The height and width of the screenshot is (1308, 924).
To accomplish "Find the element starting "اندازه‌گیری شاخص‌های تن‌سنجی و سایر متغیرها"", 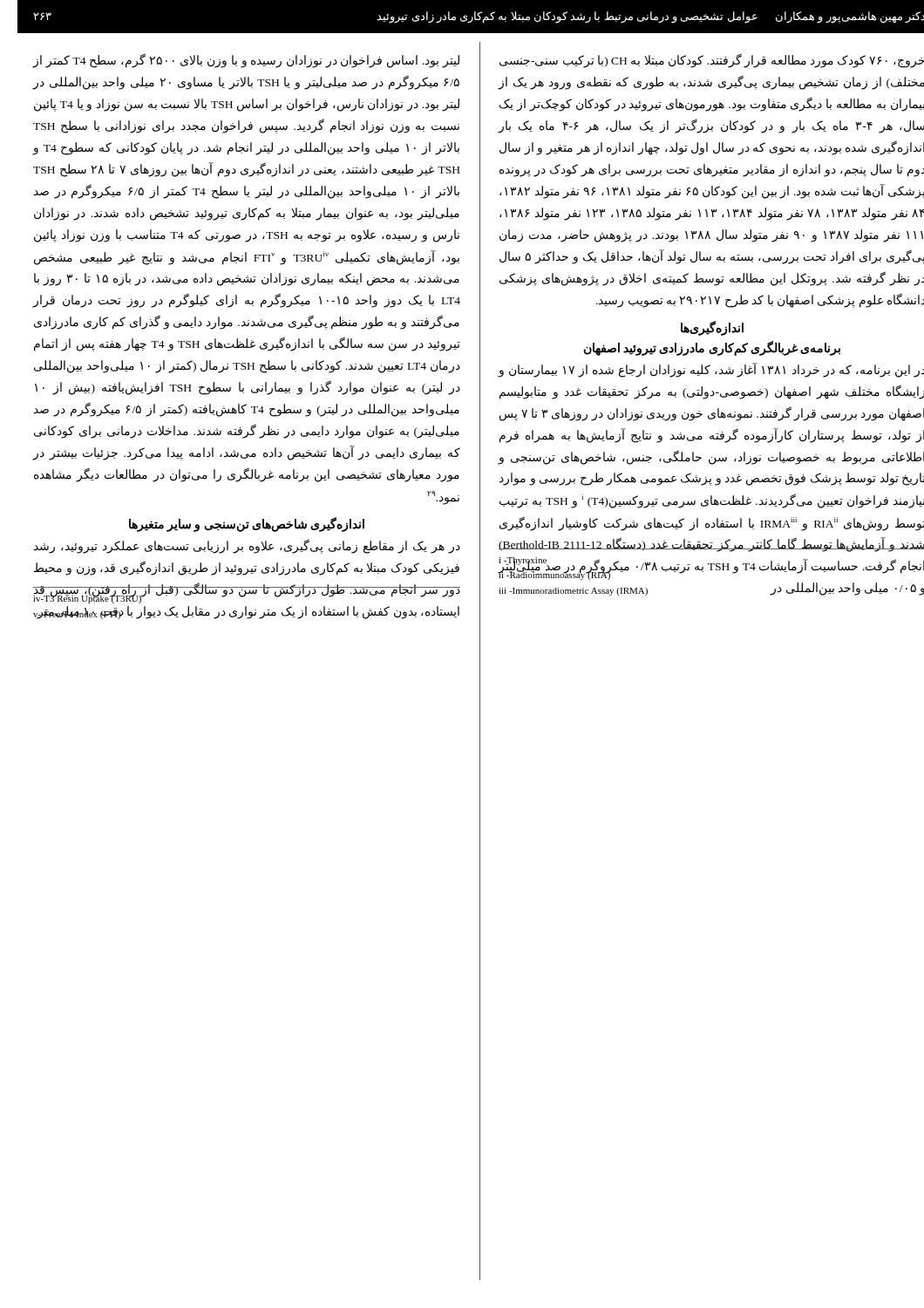I will tap(229, 525).
